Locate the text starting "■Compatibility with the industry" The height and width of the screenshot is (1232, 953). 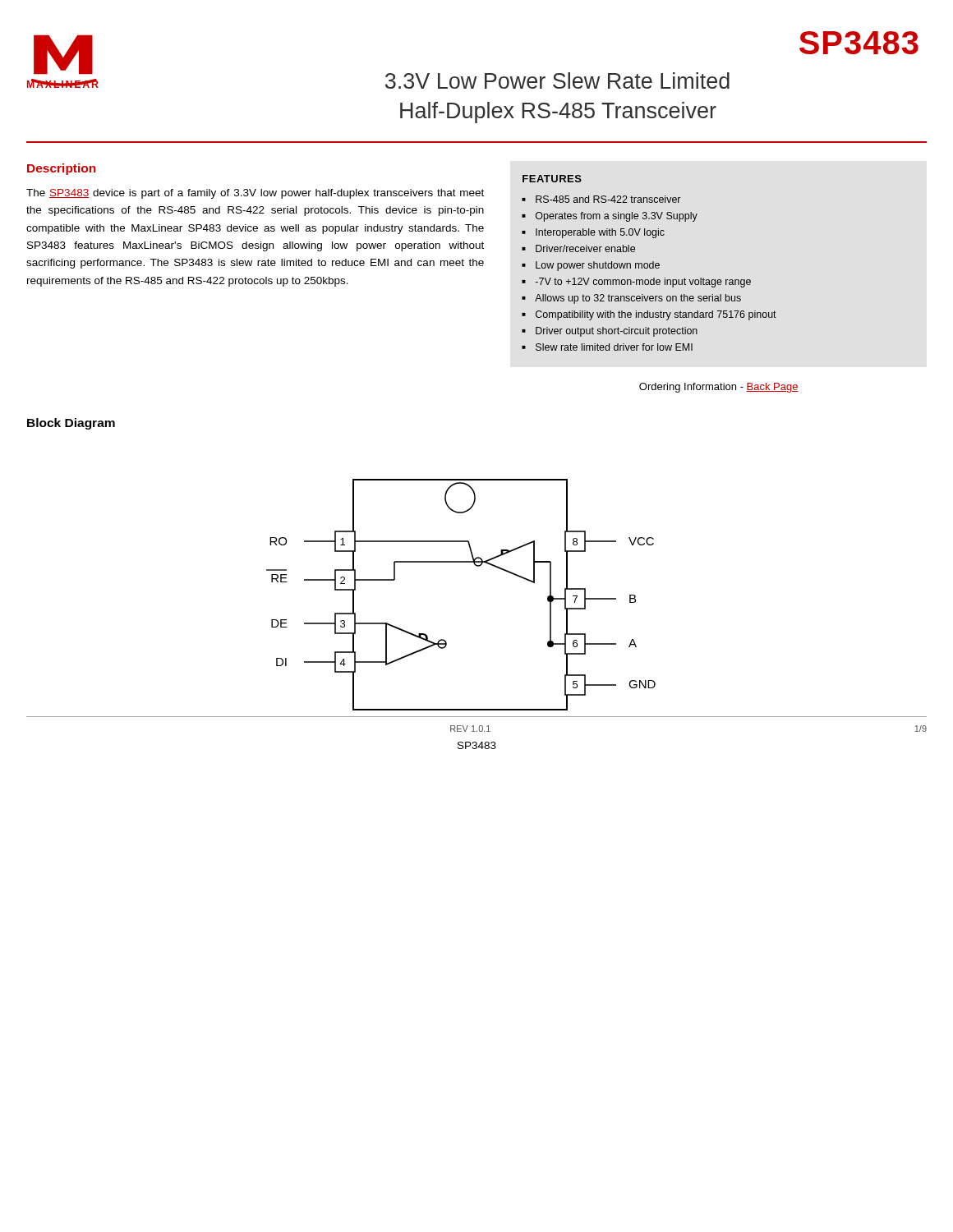tap(649, 314)
